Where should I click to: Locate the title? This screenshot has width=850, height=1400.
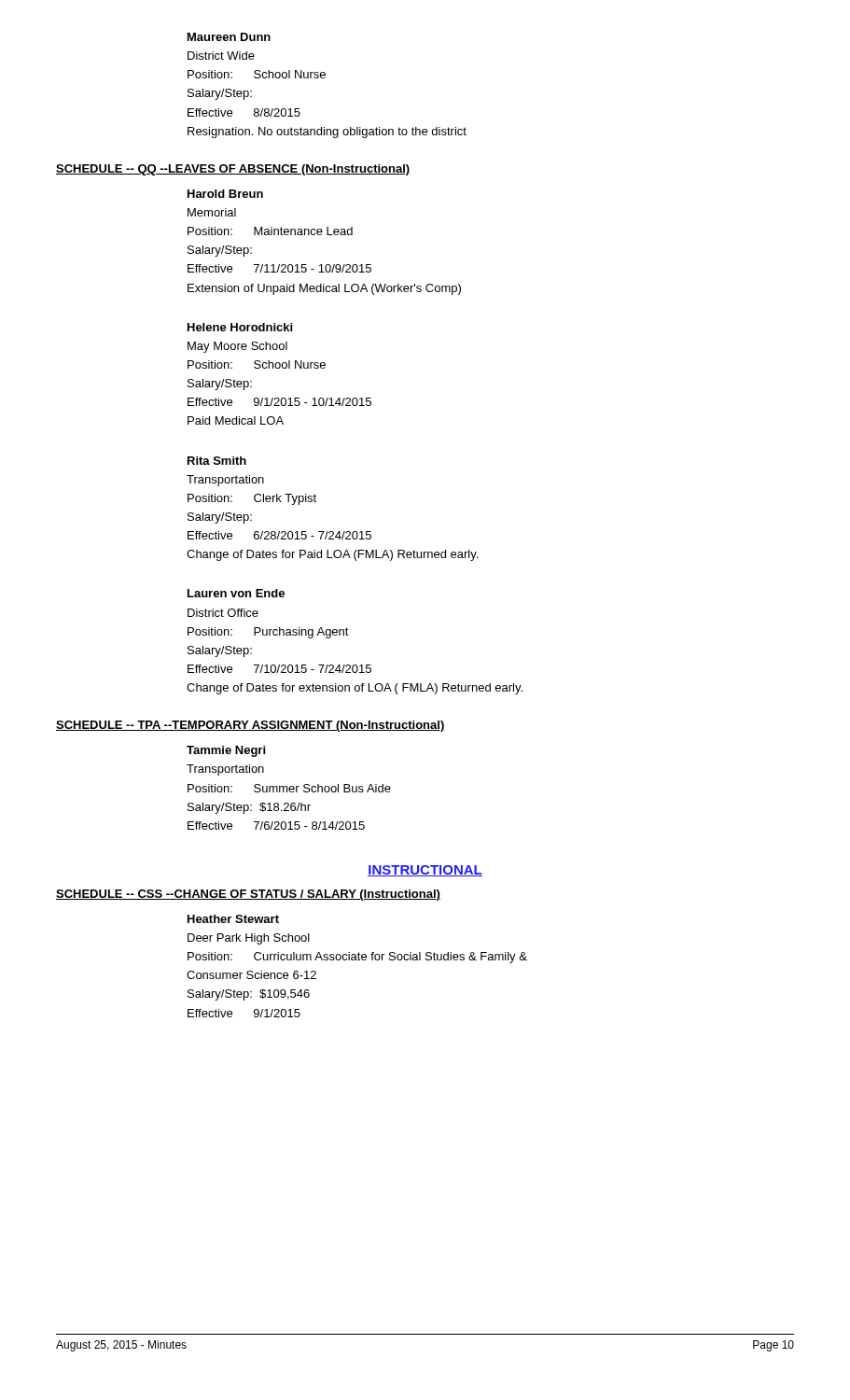tap(425, 869)
